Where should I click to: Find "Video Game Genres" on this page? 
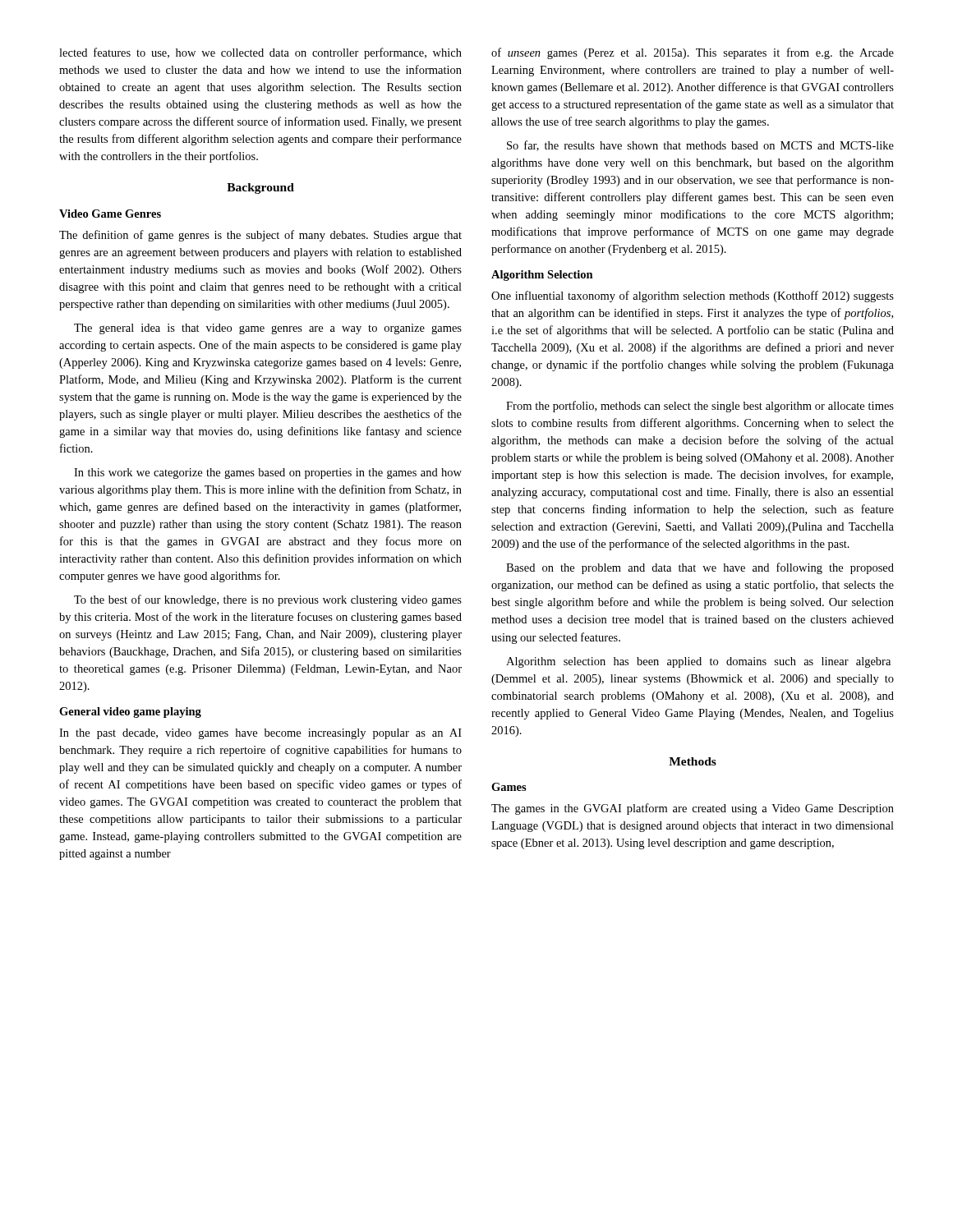[x=110, y=214]
